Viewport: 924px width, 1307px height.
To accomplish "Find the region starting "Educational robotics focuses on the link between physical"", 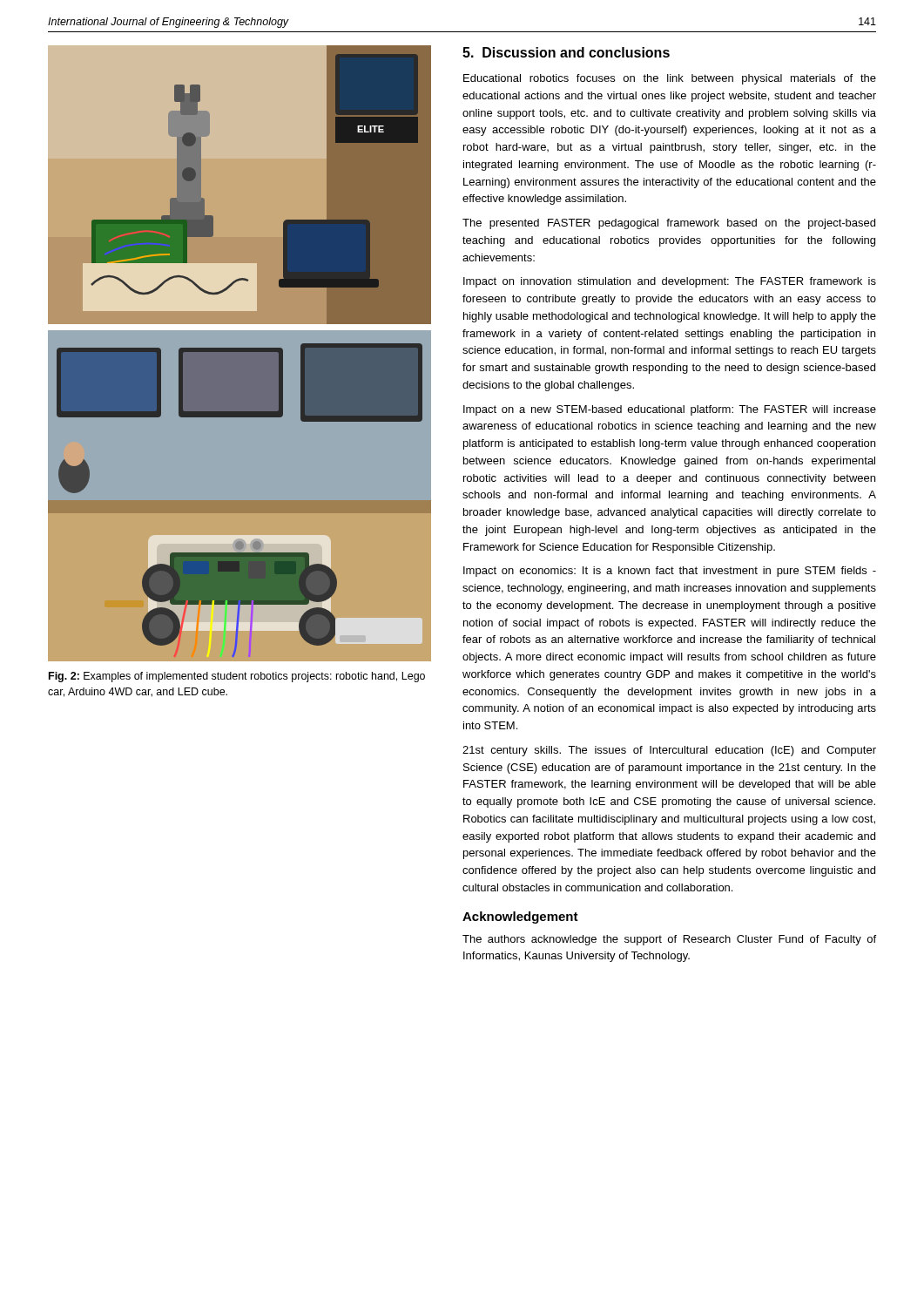I will pyautogui.click(x=669, y=138).
